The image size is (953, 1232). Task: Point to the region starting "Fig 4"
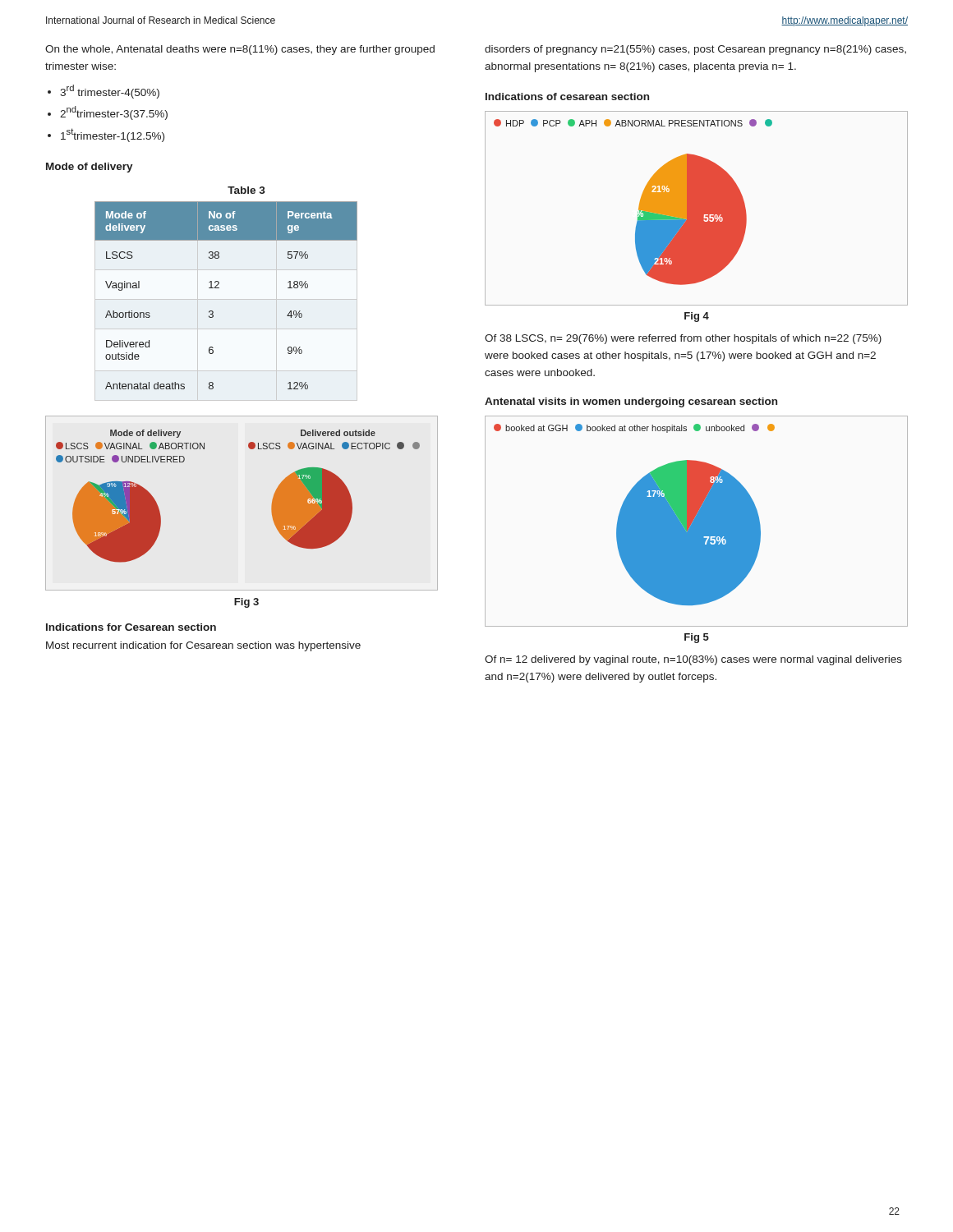click(696, 316)
